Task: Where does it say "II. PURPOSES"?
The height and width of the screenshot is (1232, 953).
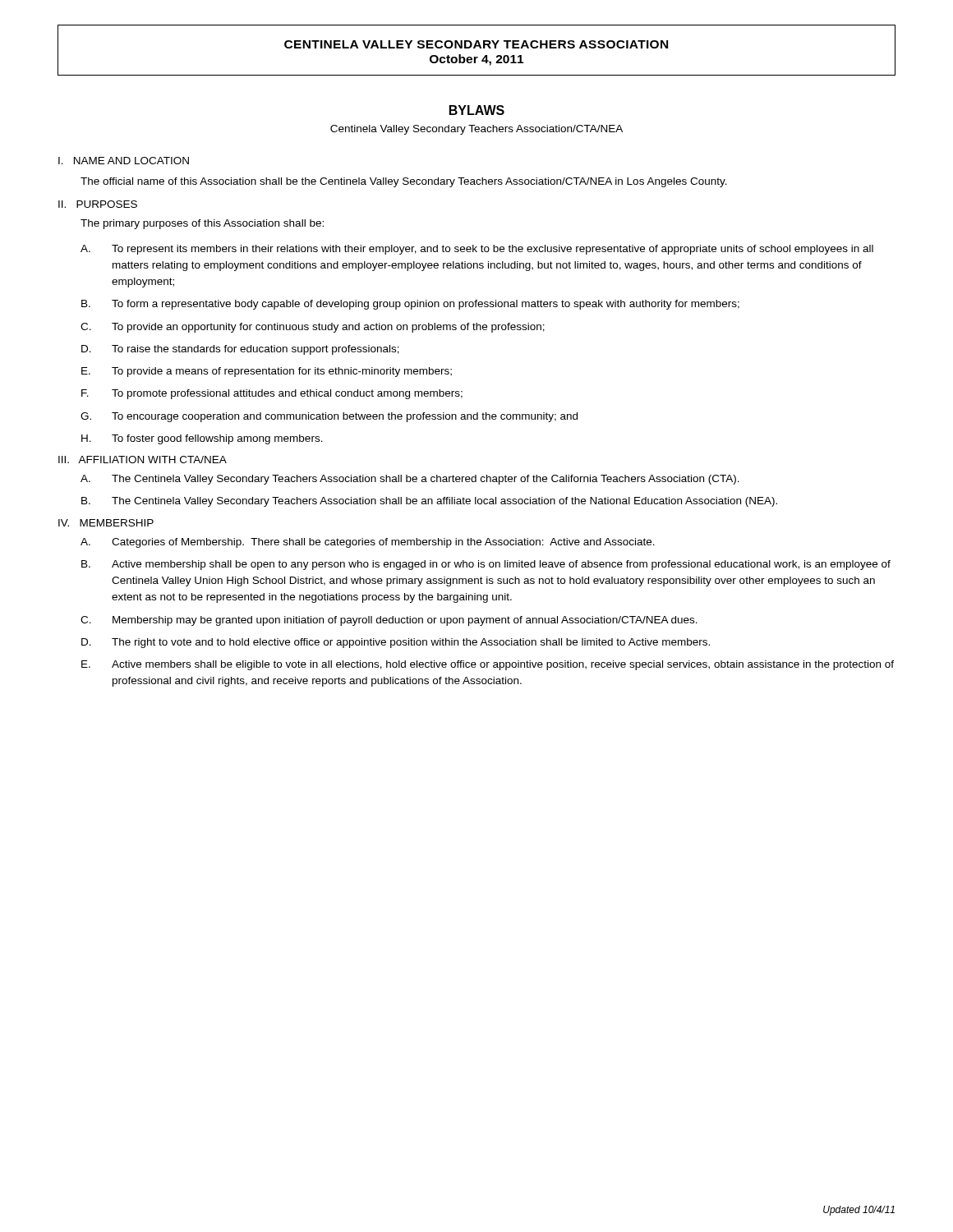Action: tap(98, 204)
